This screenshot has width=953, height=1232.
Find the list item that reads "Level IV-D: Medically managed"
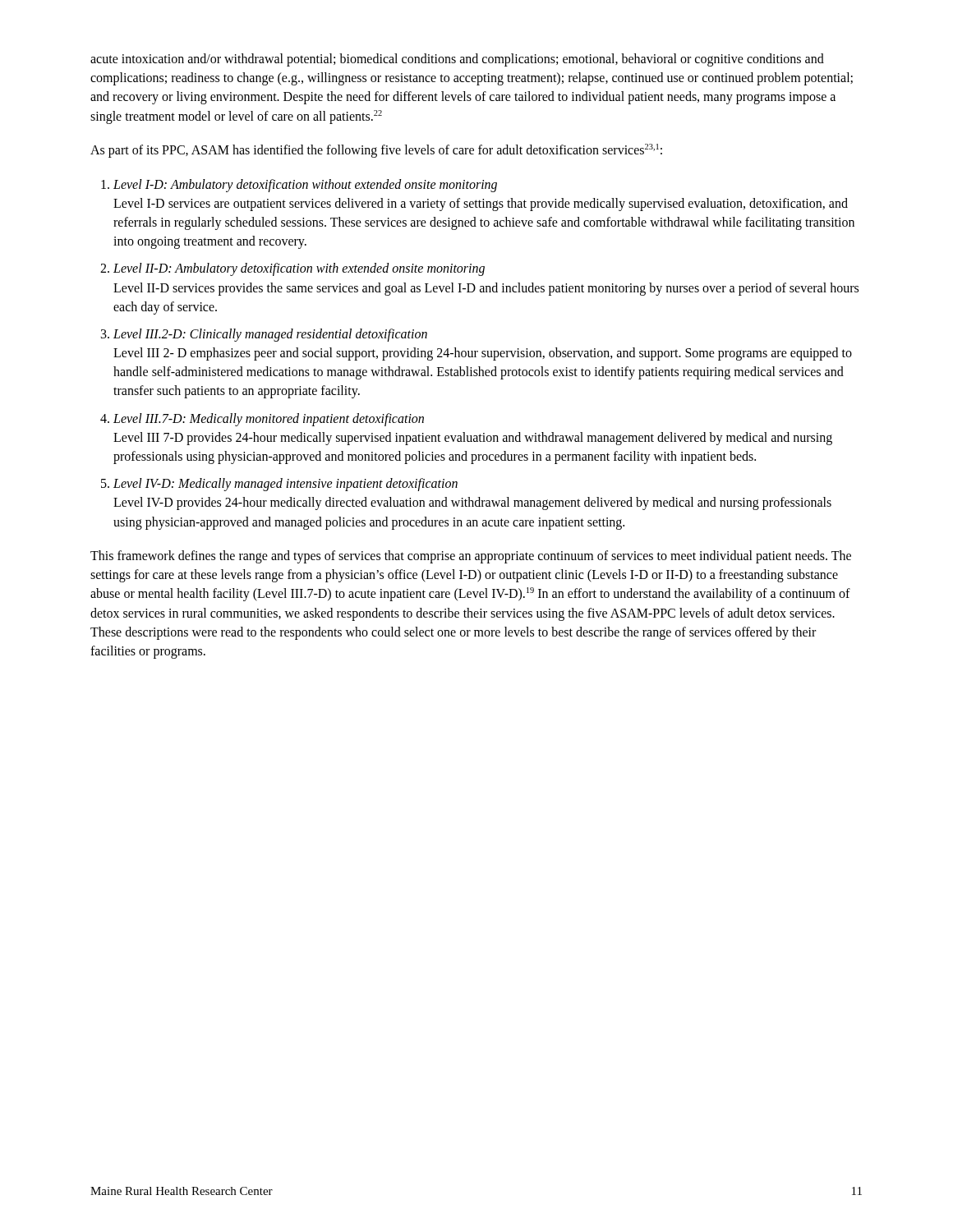point(472,503)
